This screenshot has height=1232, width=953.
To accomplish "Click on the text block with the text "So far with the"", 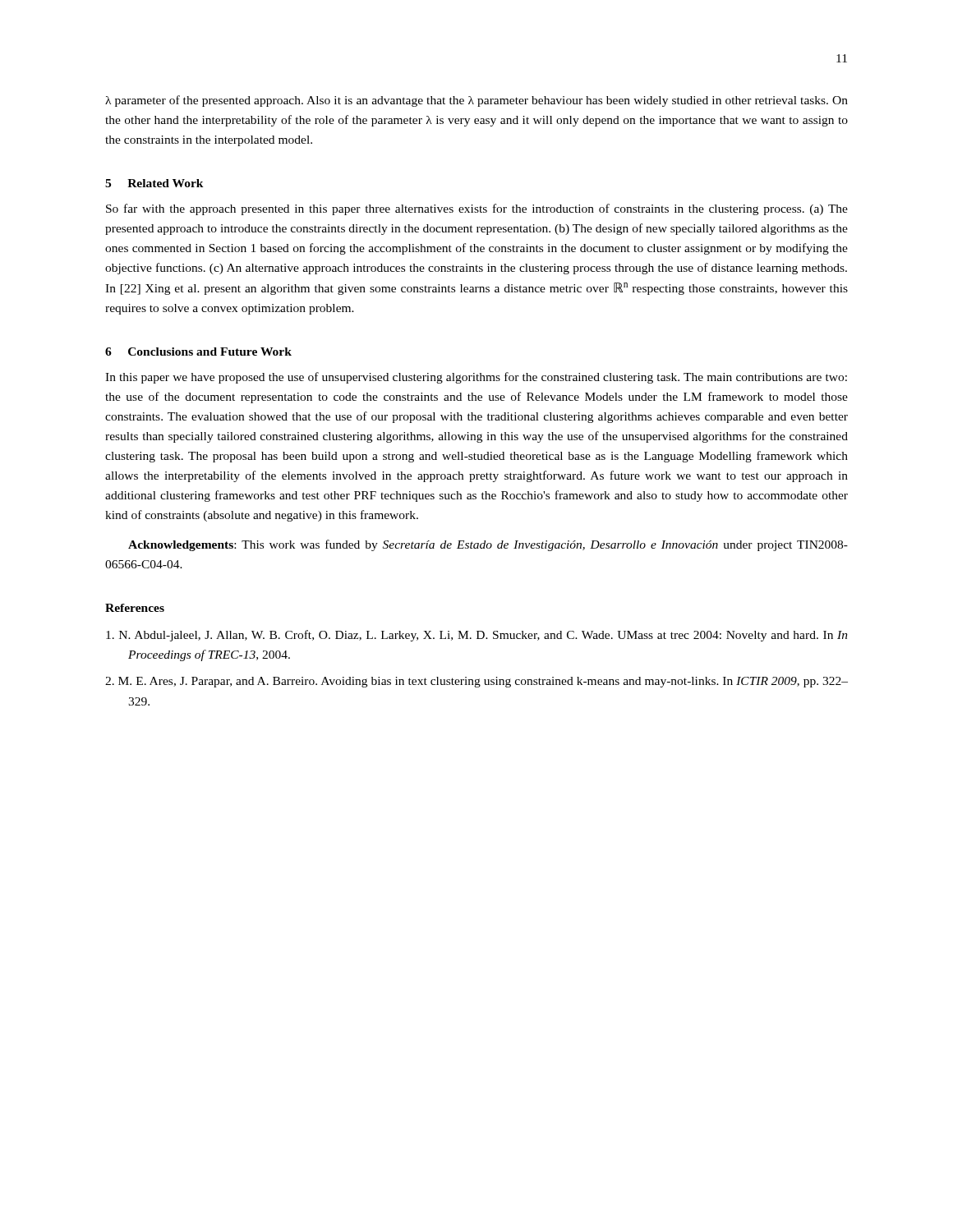I will click(x=476, y=258).
